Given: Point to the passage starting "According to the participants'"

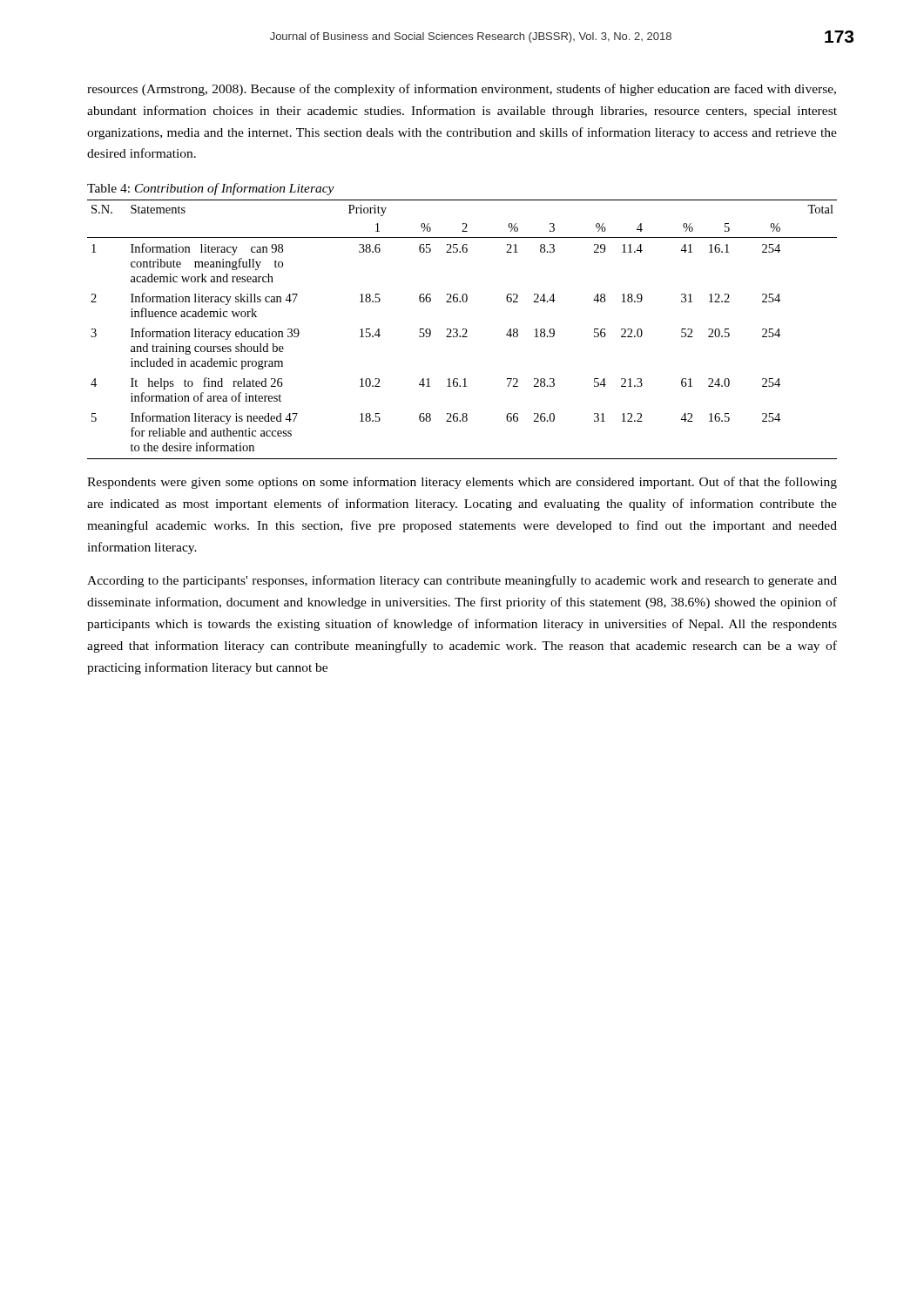Looking at the screenshot, I should pos(462,623).
